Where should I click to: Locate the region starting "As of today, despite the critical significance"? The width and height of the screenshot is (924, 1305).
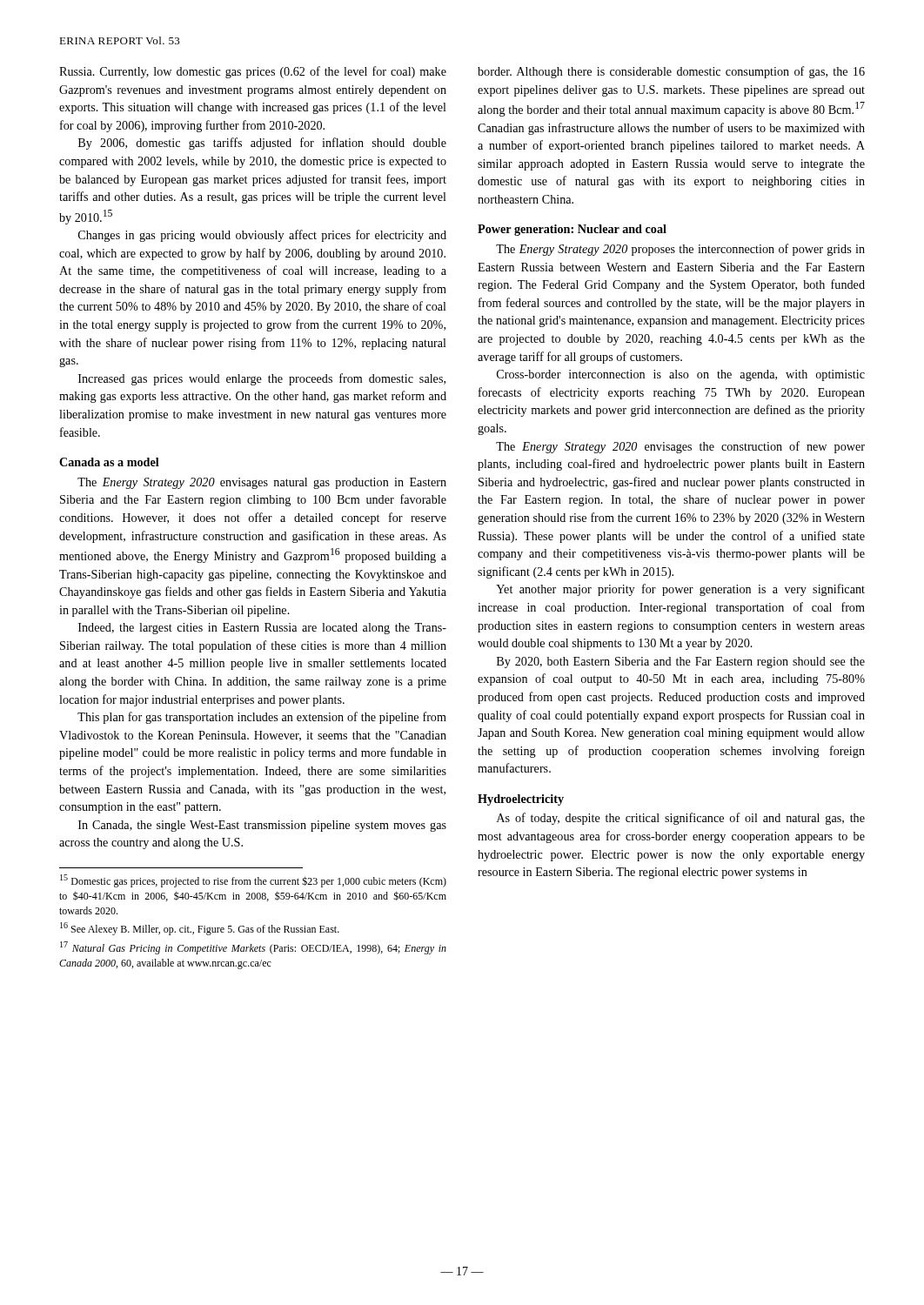(671, 845)
